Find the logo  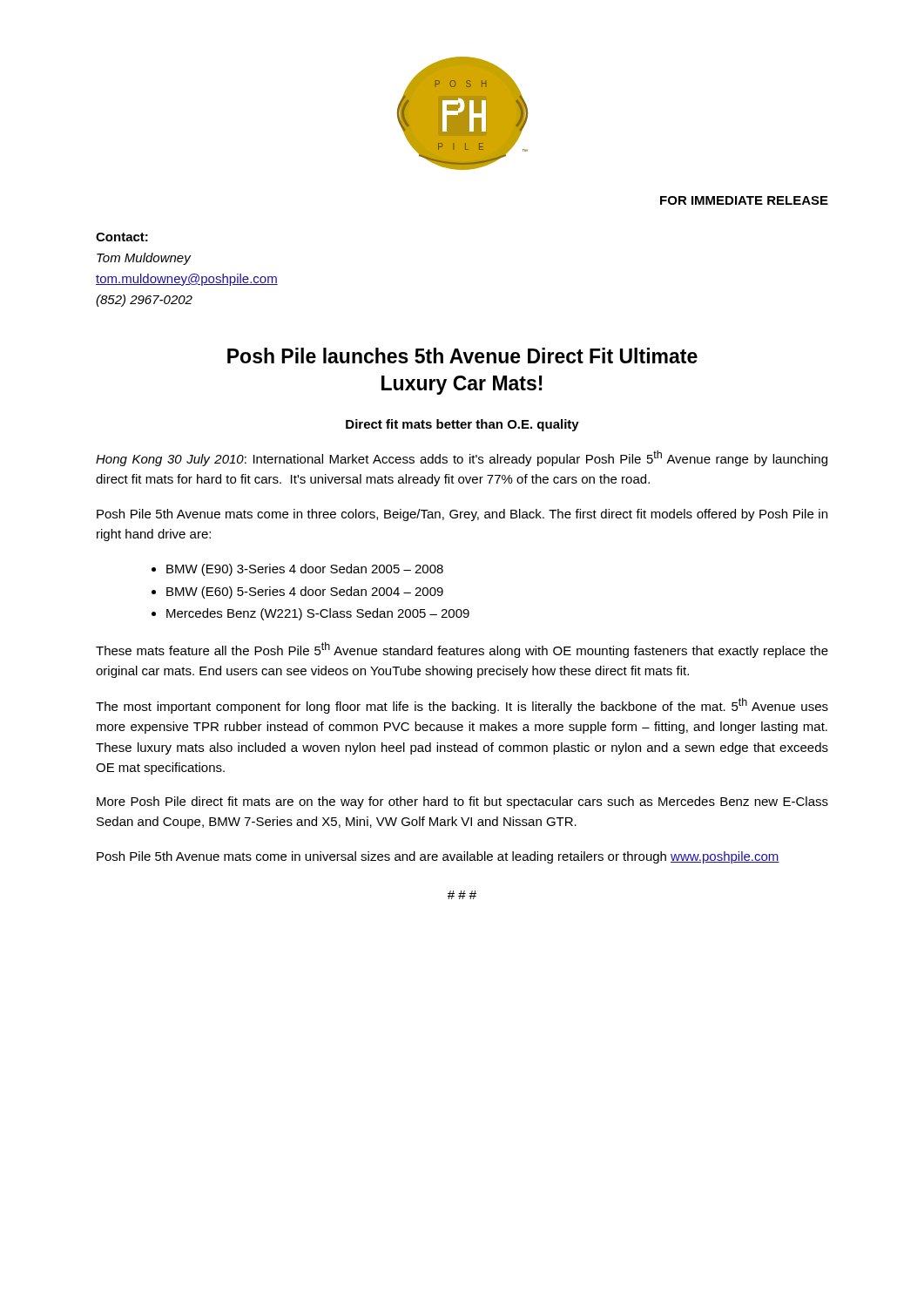click(462, 115)
